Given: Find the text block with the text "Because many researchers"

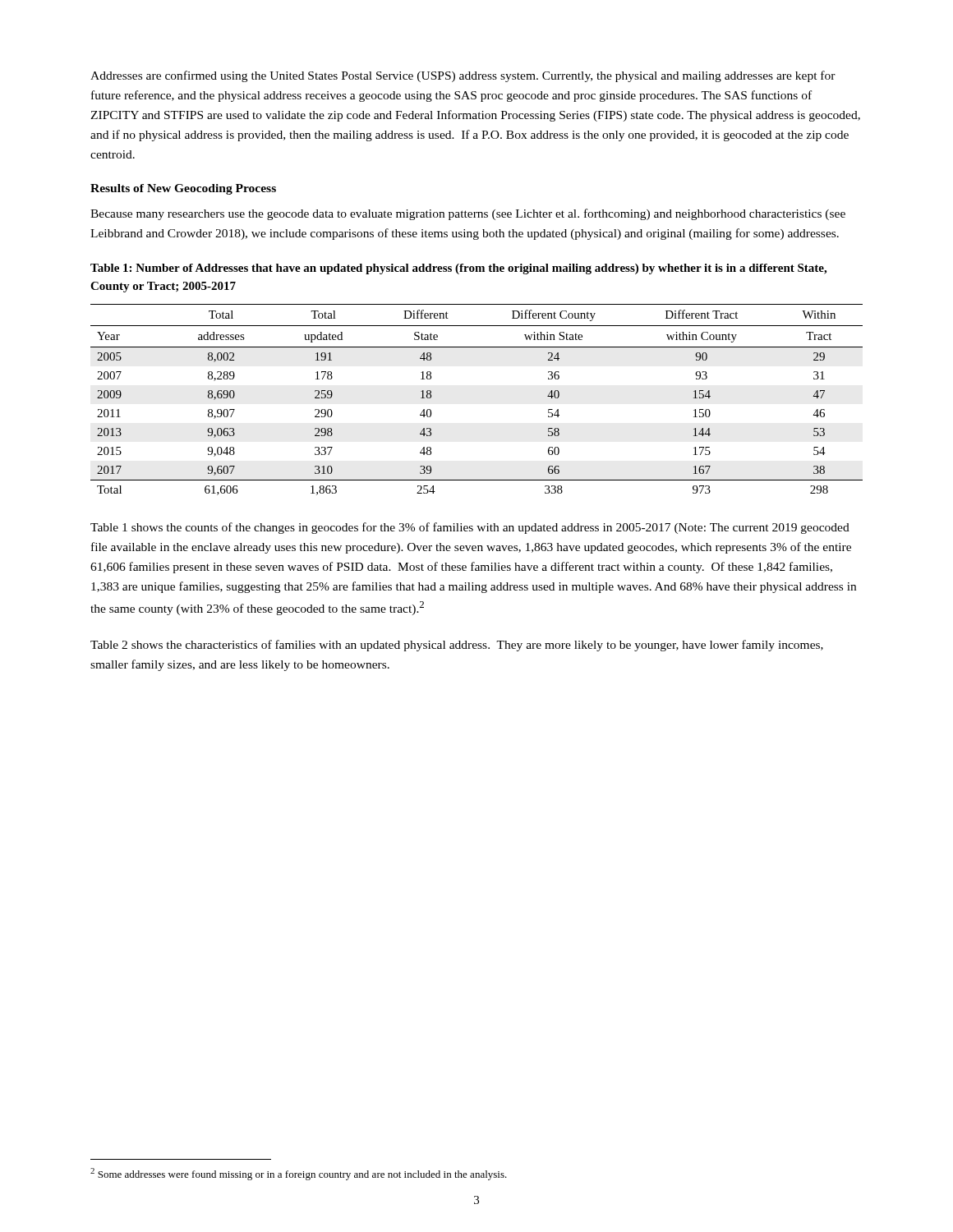Looking at the screenshot, I should (468, 223).
